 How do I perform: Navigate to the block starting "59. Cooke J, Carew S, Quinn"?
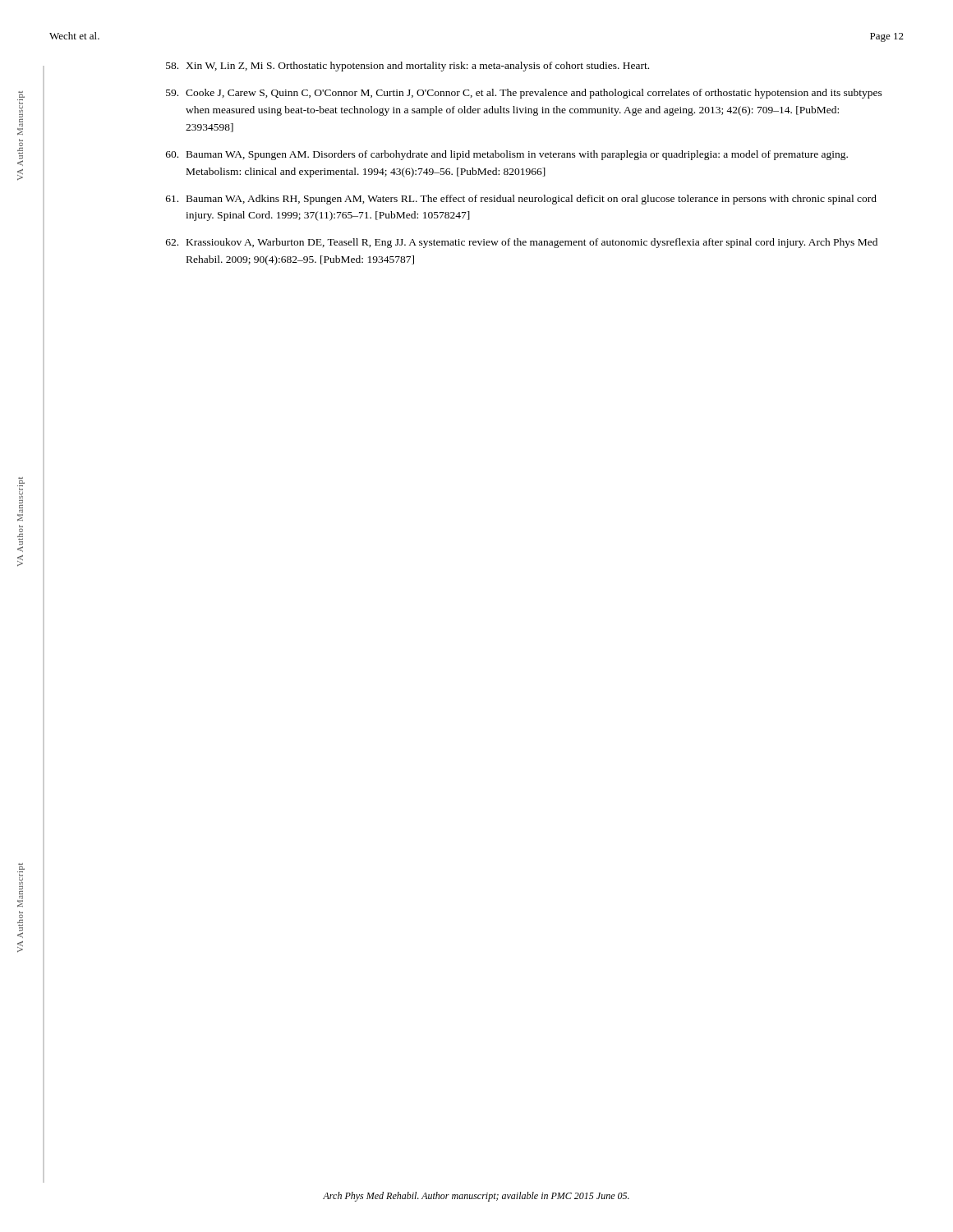(x=518, y=110)
